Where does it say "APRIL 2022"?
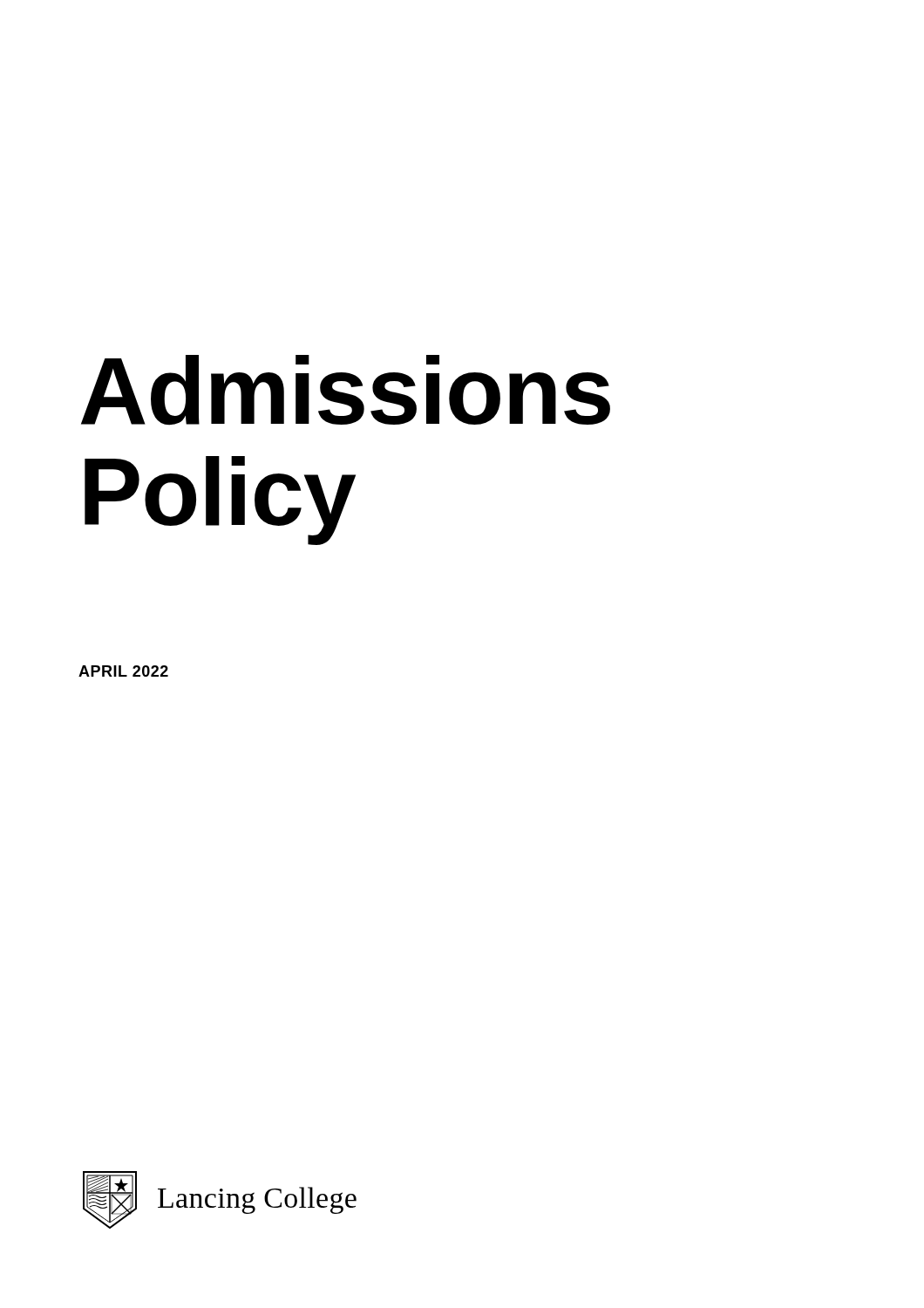This screenshot has width=924, height=1308. [124, 672]
